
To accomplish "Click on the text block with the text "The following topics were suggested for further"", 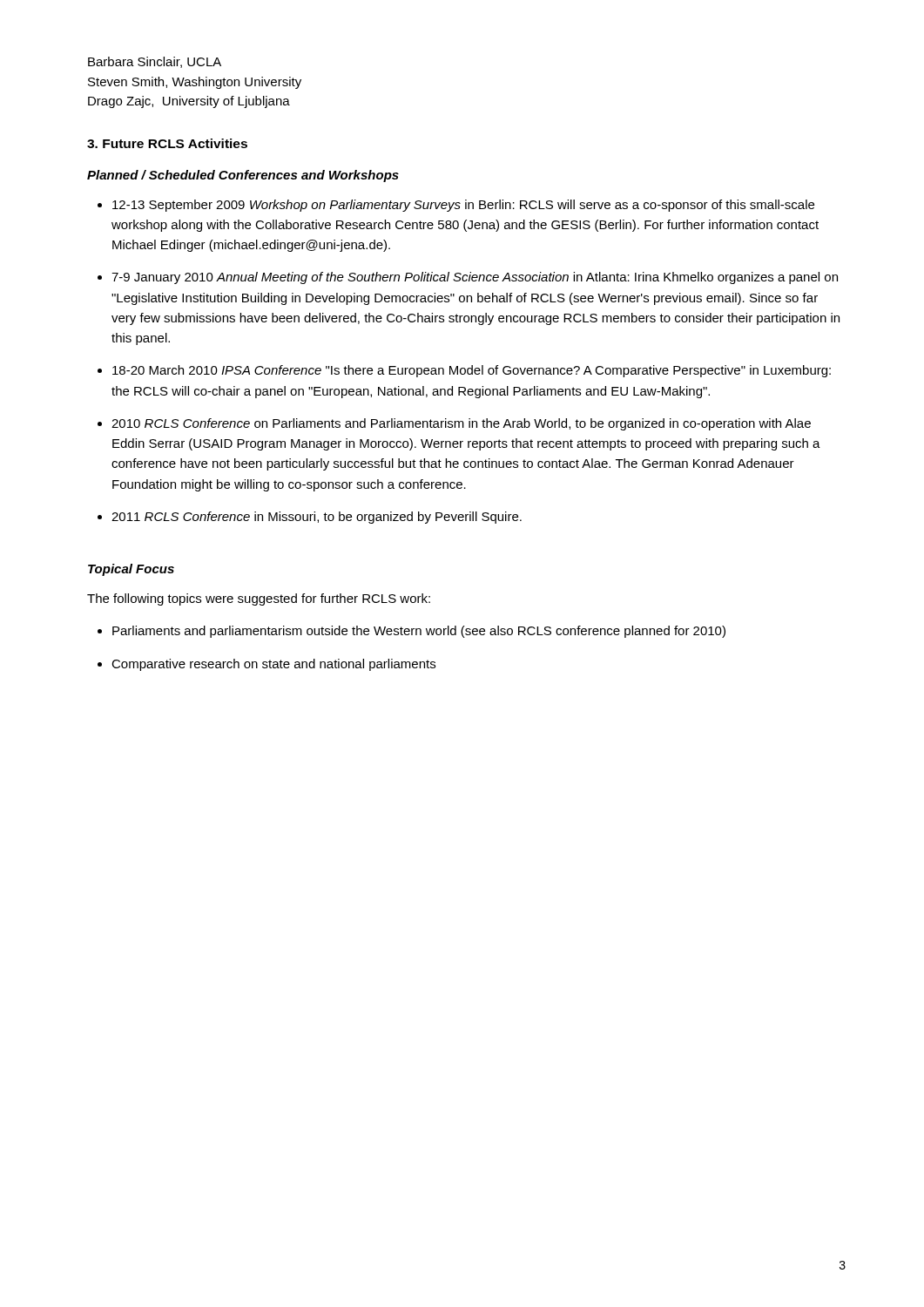I will tap(259, 598).
